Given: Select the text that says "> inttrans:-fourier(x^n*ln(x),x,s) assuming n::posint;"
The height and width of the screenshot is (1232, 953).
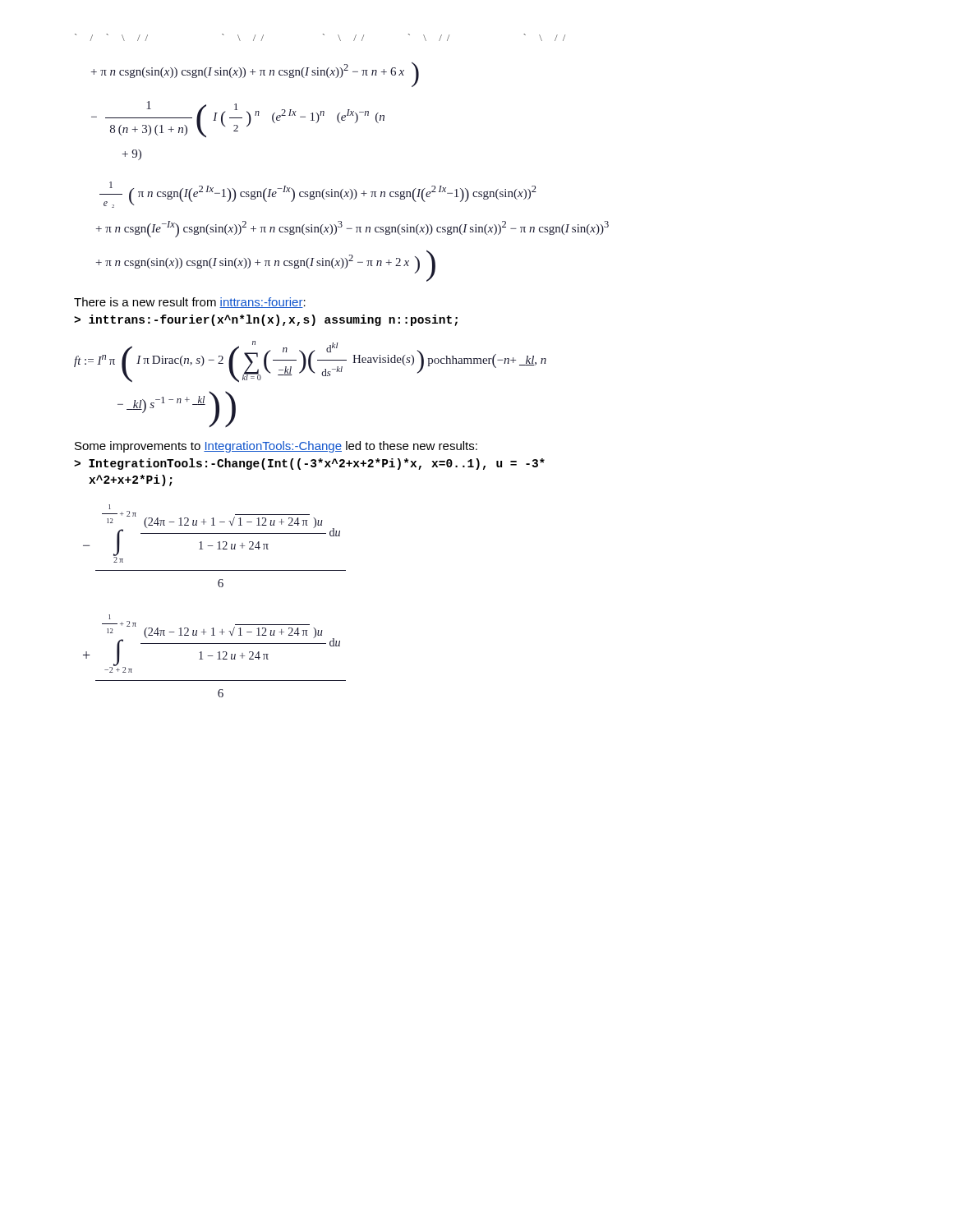Looking at the screenshot, I should (x=267, y=321).
